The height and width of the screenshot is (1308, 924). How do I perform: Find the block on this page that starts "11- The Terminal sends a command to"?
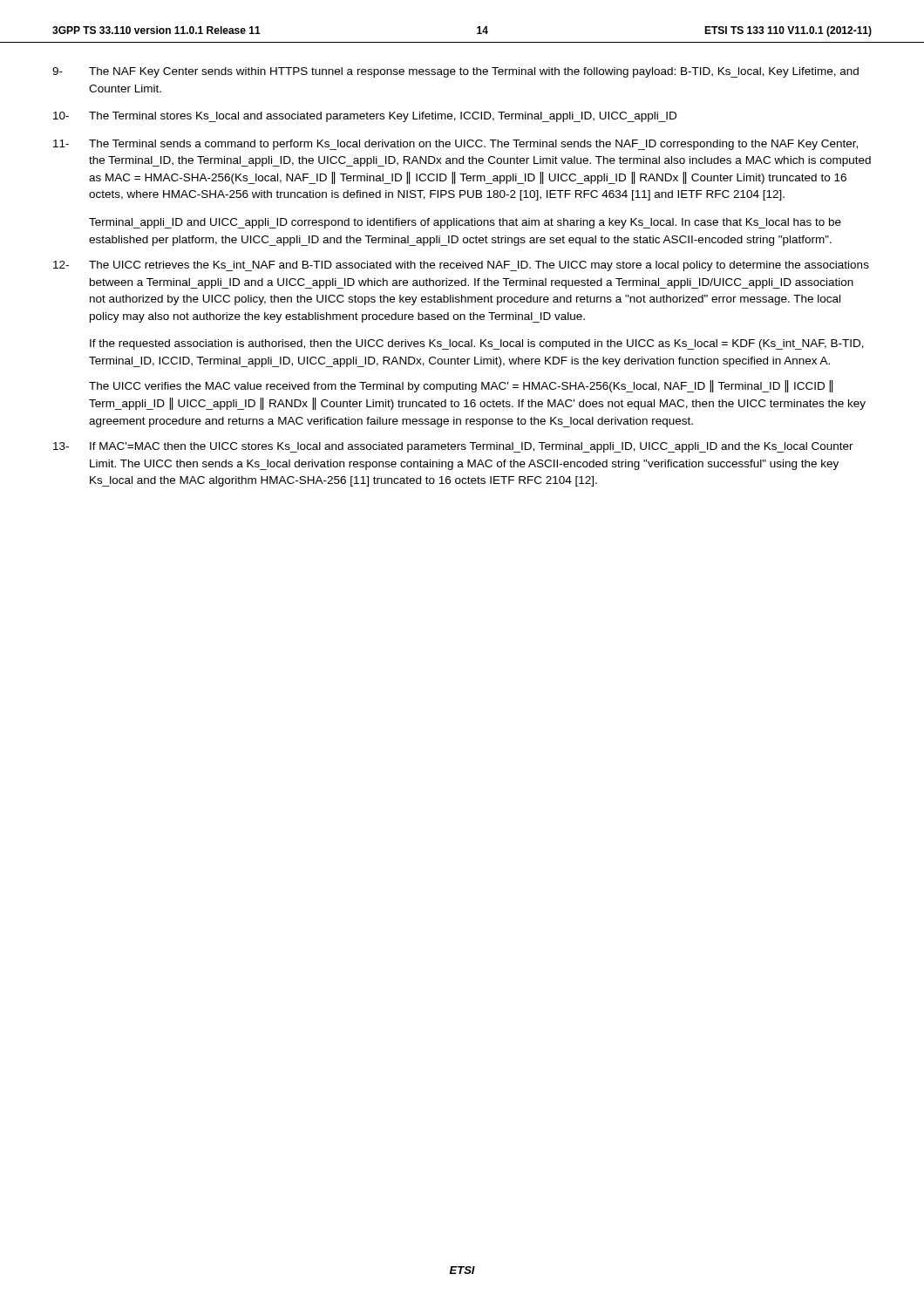click(x=462, y=169)
